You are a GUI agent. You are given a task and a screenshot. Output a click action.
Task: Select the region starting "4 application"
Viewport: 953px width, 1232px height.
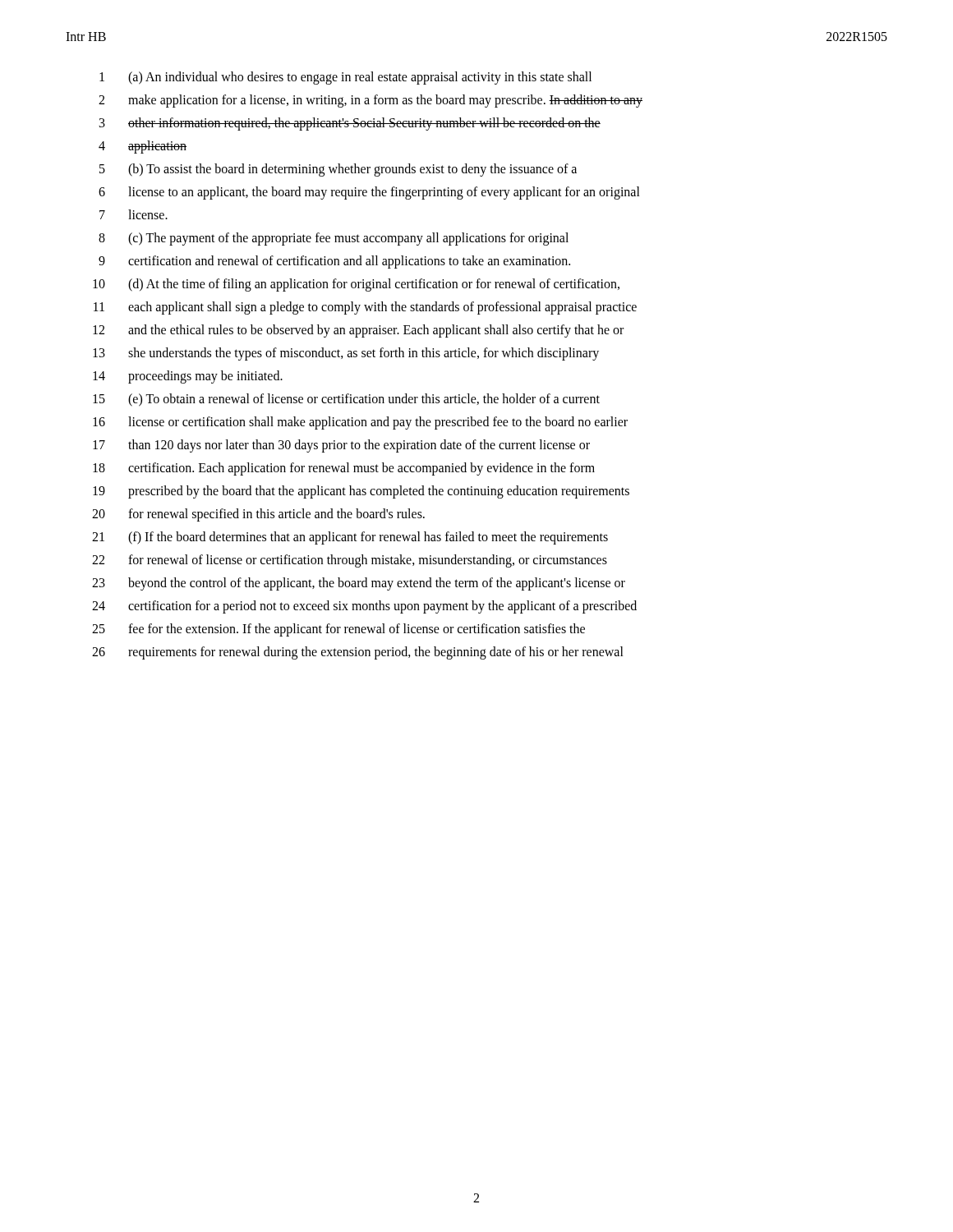coord(143,147)
